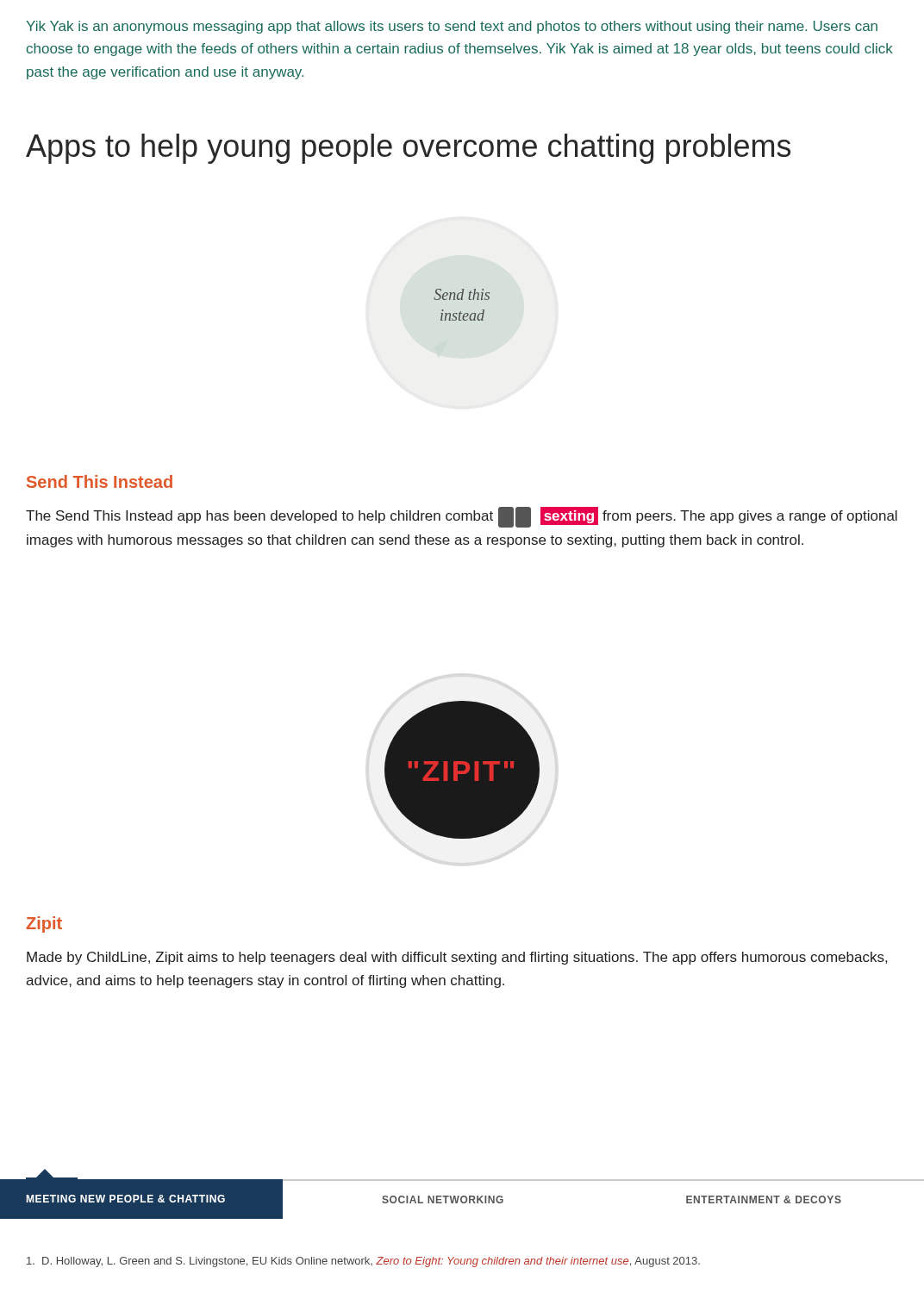
Task: Point to "Send This Instead"
Action: 100,482
